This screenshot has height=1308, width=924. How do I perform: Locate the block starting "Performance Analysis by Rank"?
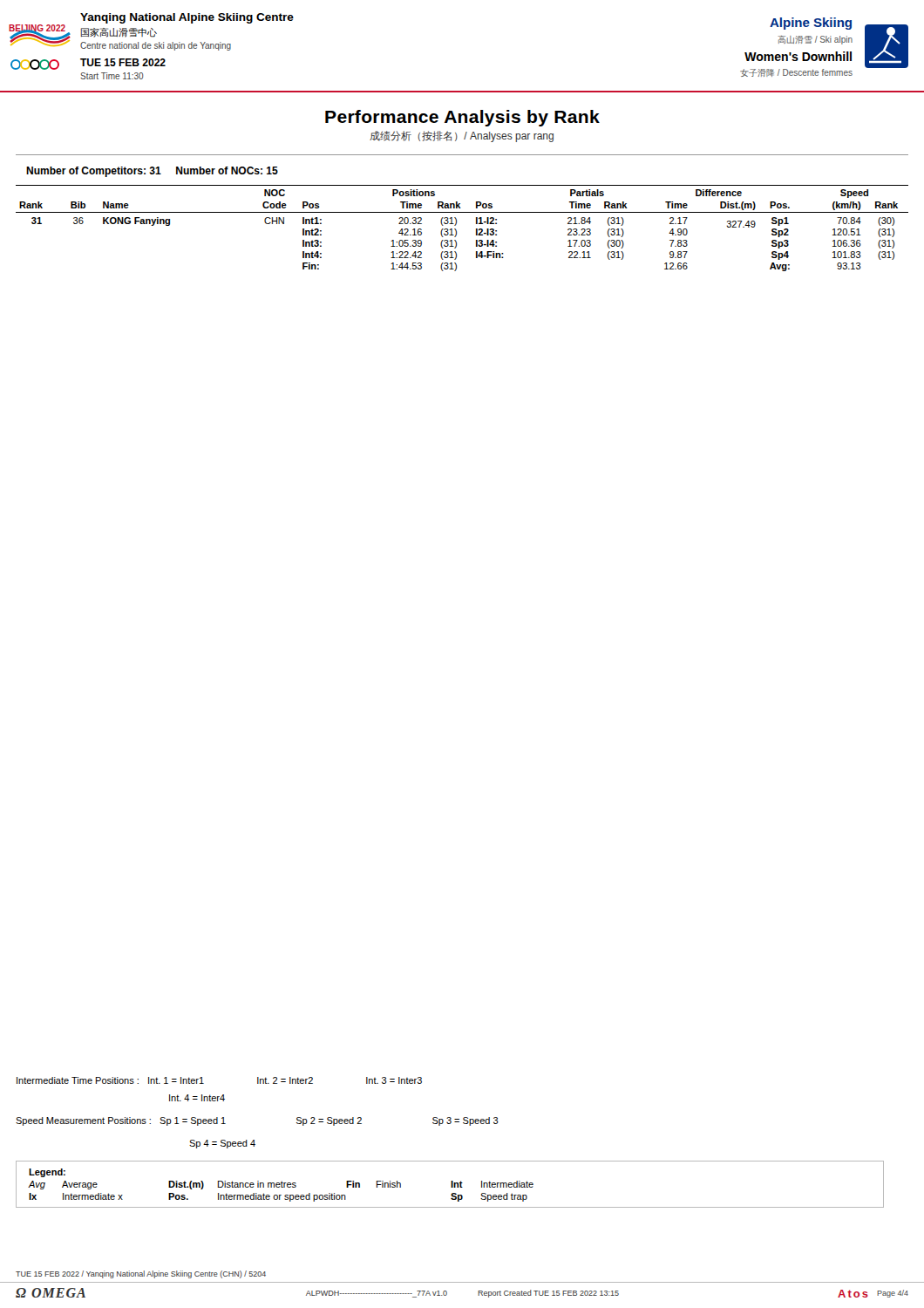(462, 116)
